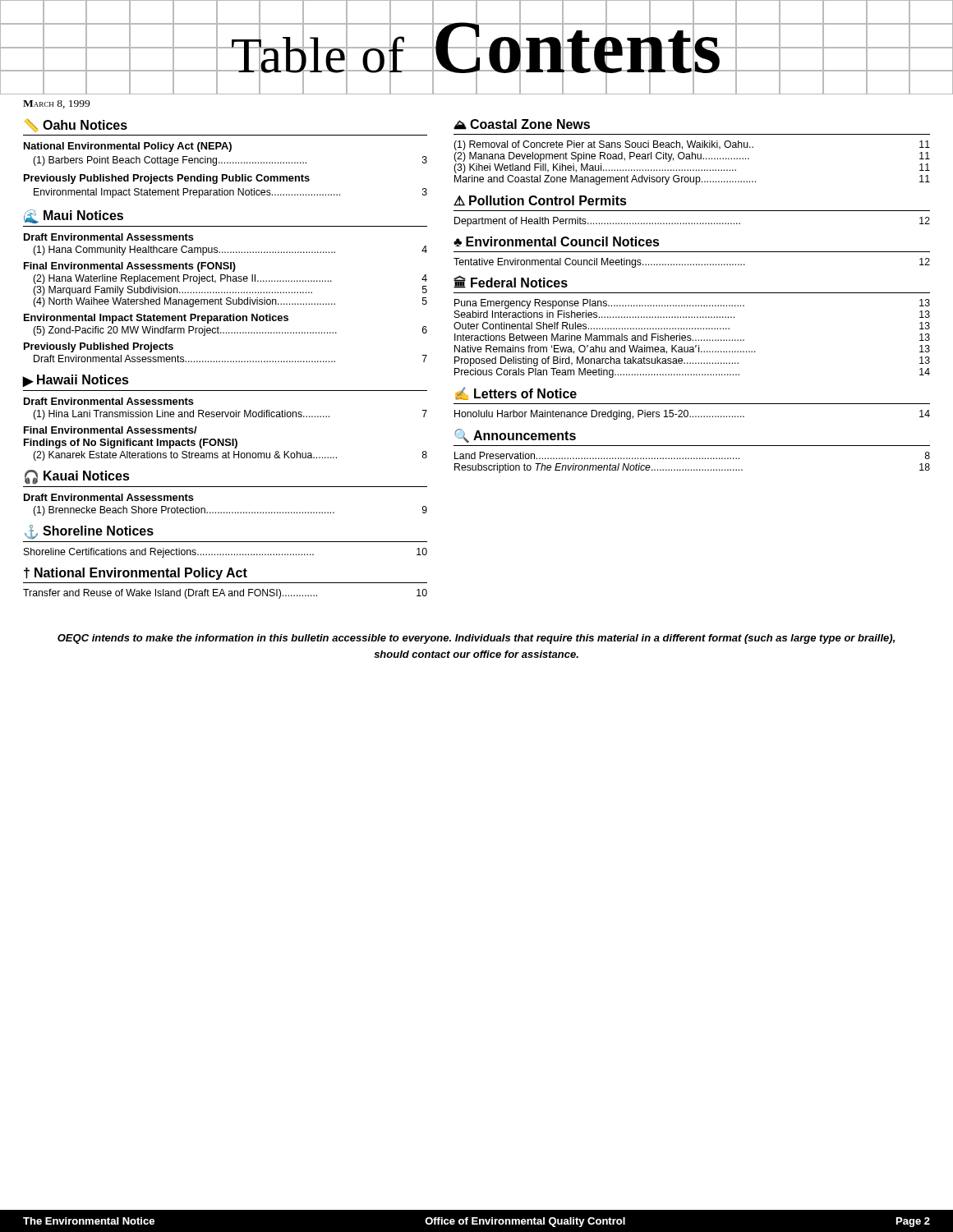Find the block on this page that starts "Environmental Impact Statement"

click(225, 324)
